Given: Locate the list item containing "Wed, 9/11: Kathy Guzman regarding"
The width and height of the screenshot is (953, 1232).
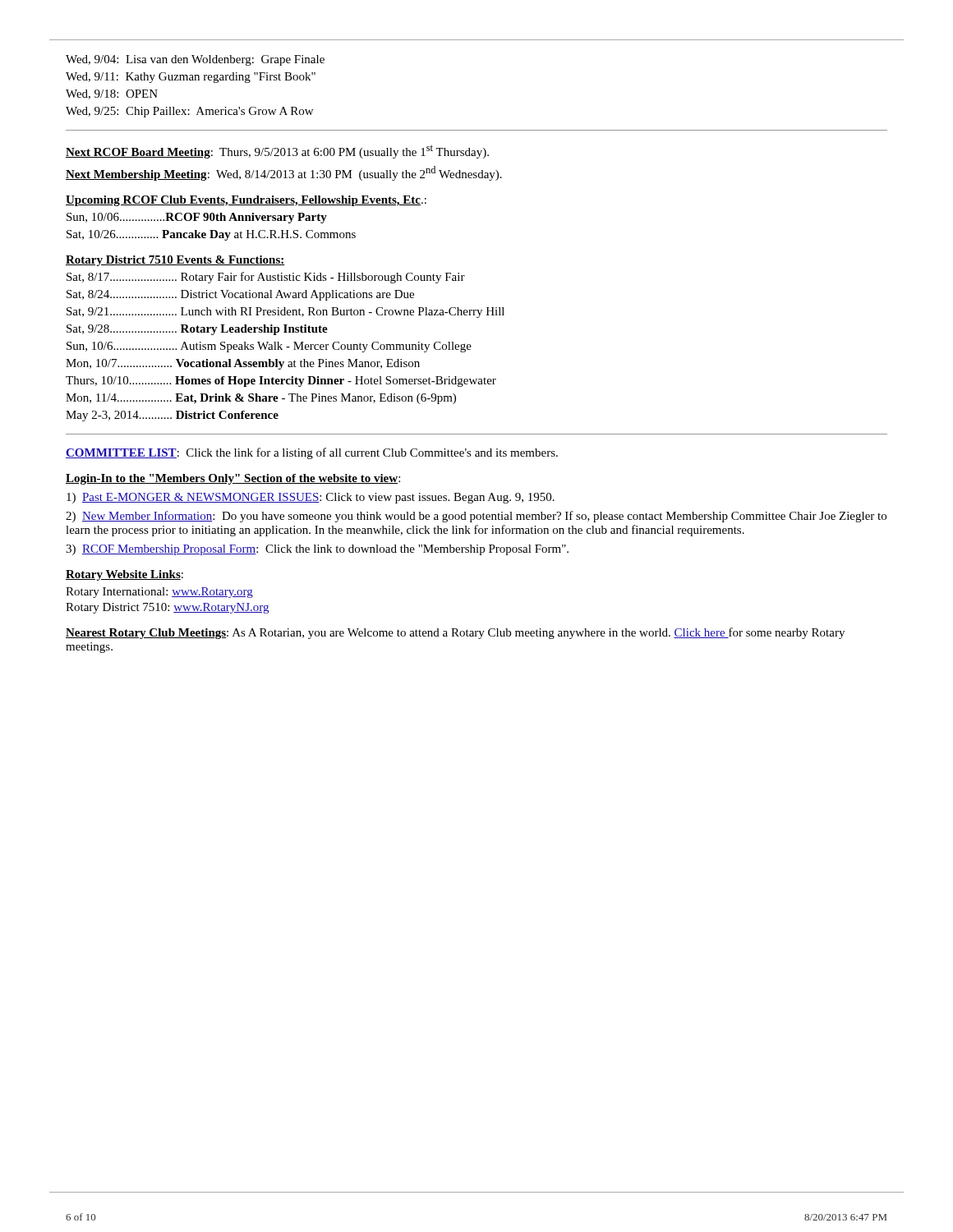Looking at the screenshot, I should pyautogui.click(x=191, y=76).
